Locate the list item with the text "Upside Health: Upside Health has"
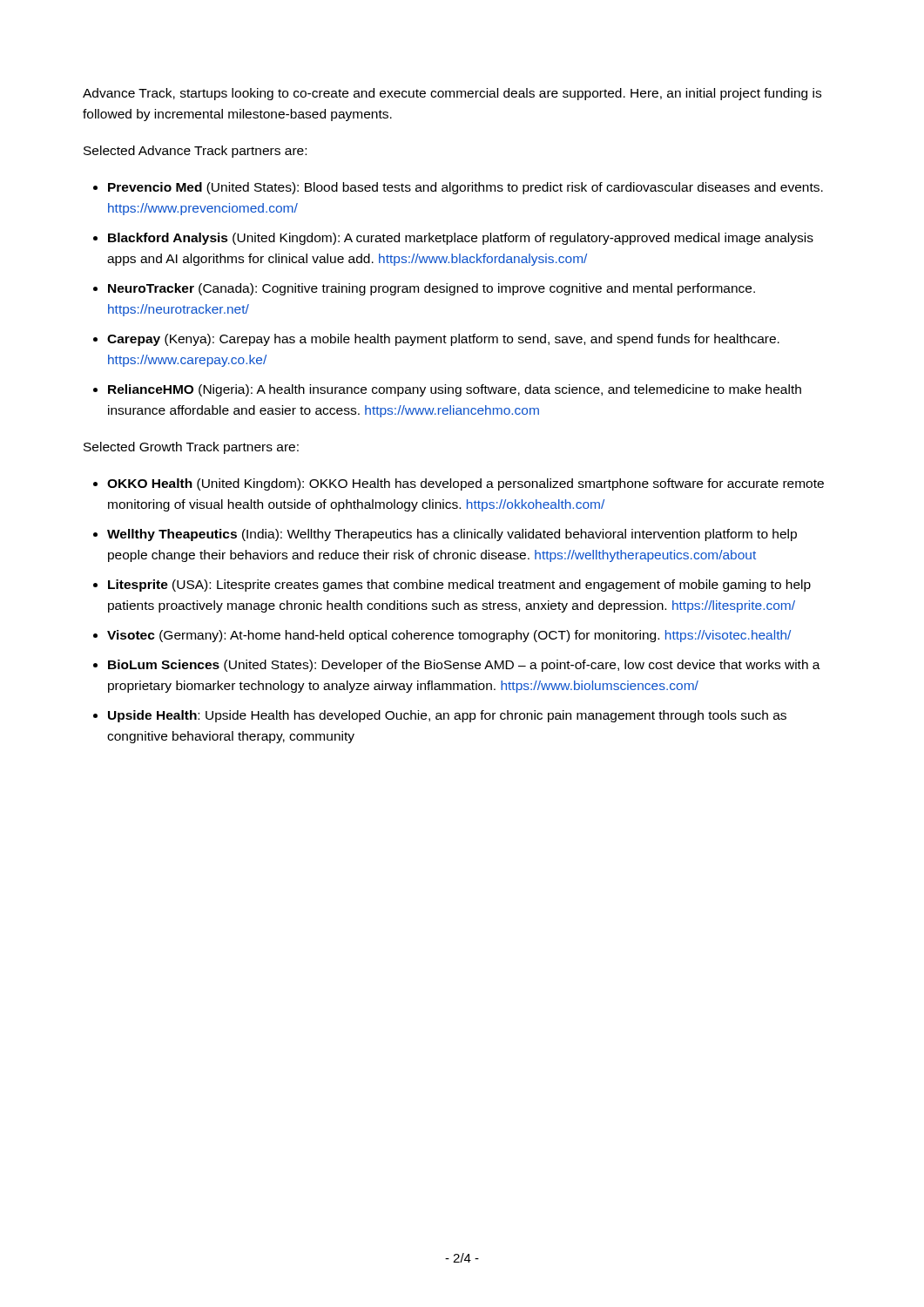 click(x=447, y=726)
